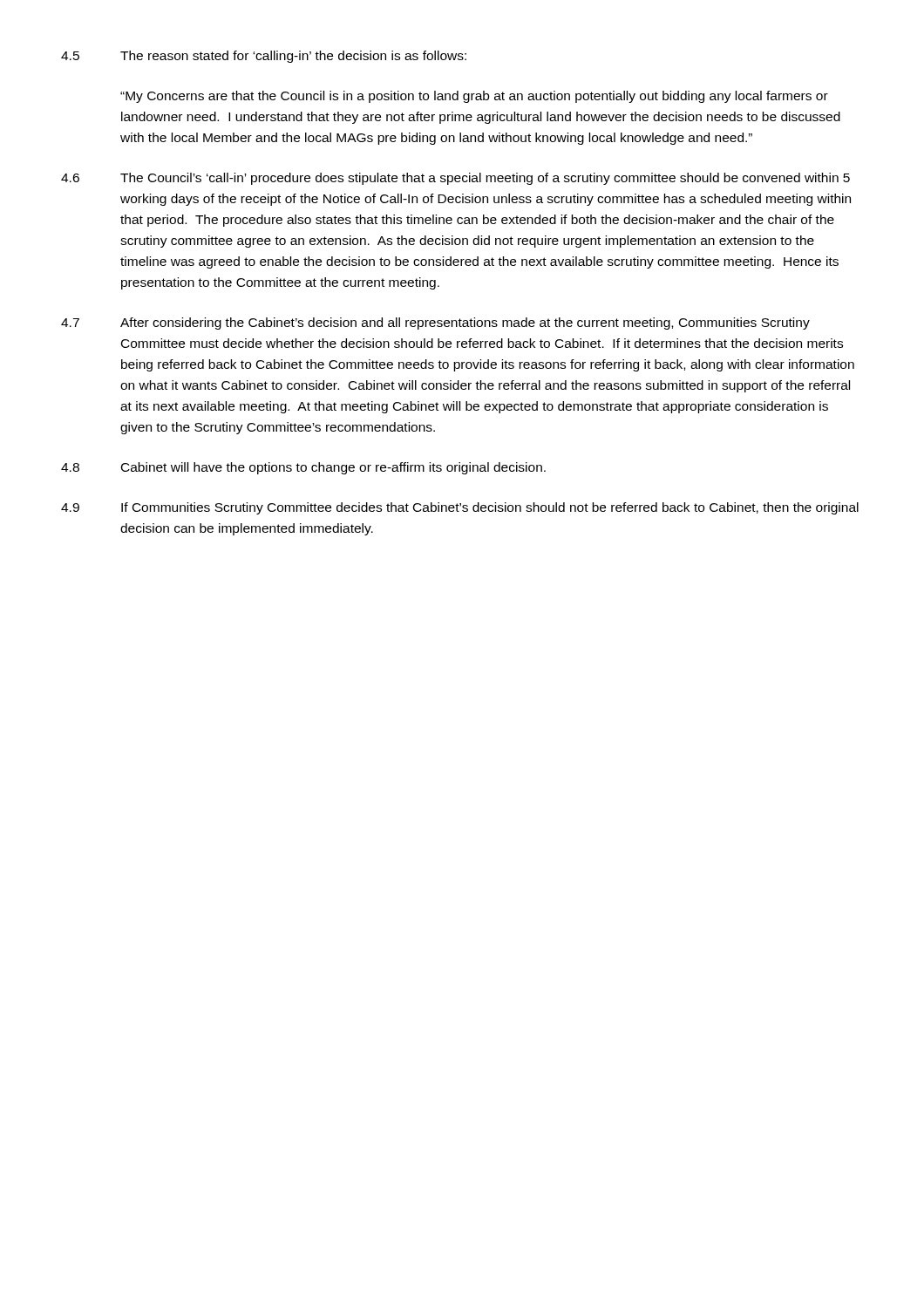Find the block on this page that starts "4.9 If Communities"
Screen dimensions: 1308x924
[462, 518]
